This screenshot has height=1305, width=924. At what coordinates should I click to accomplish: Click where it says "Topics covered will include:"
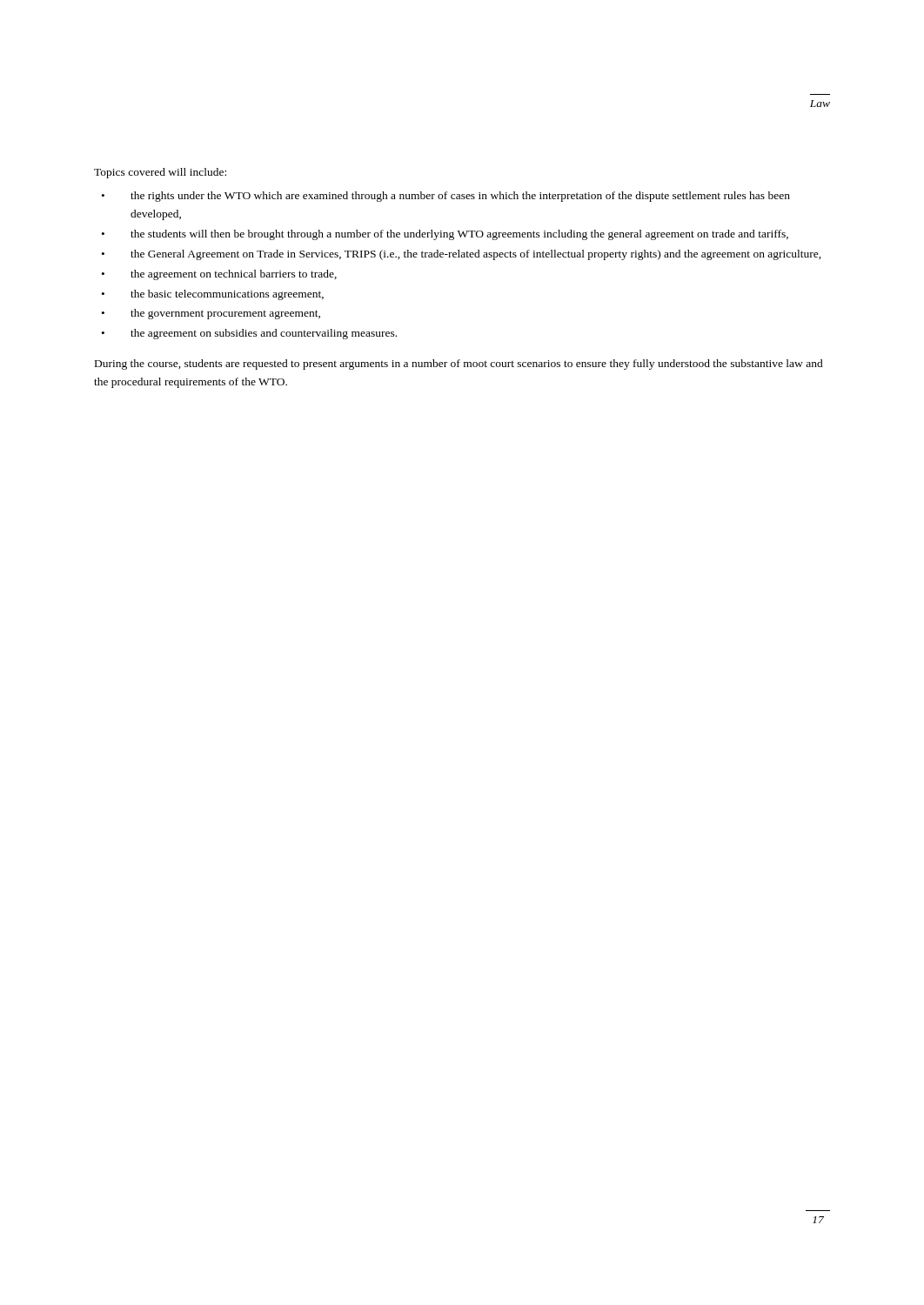point(161,172)
